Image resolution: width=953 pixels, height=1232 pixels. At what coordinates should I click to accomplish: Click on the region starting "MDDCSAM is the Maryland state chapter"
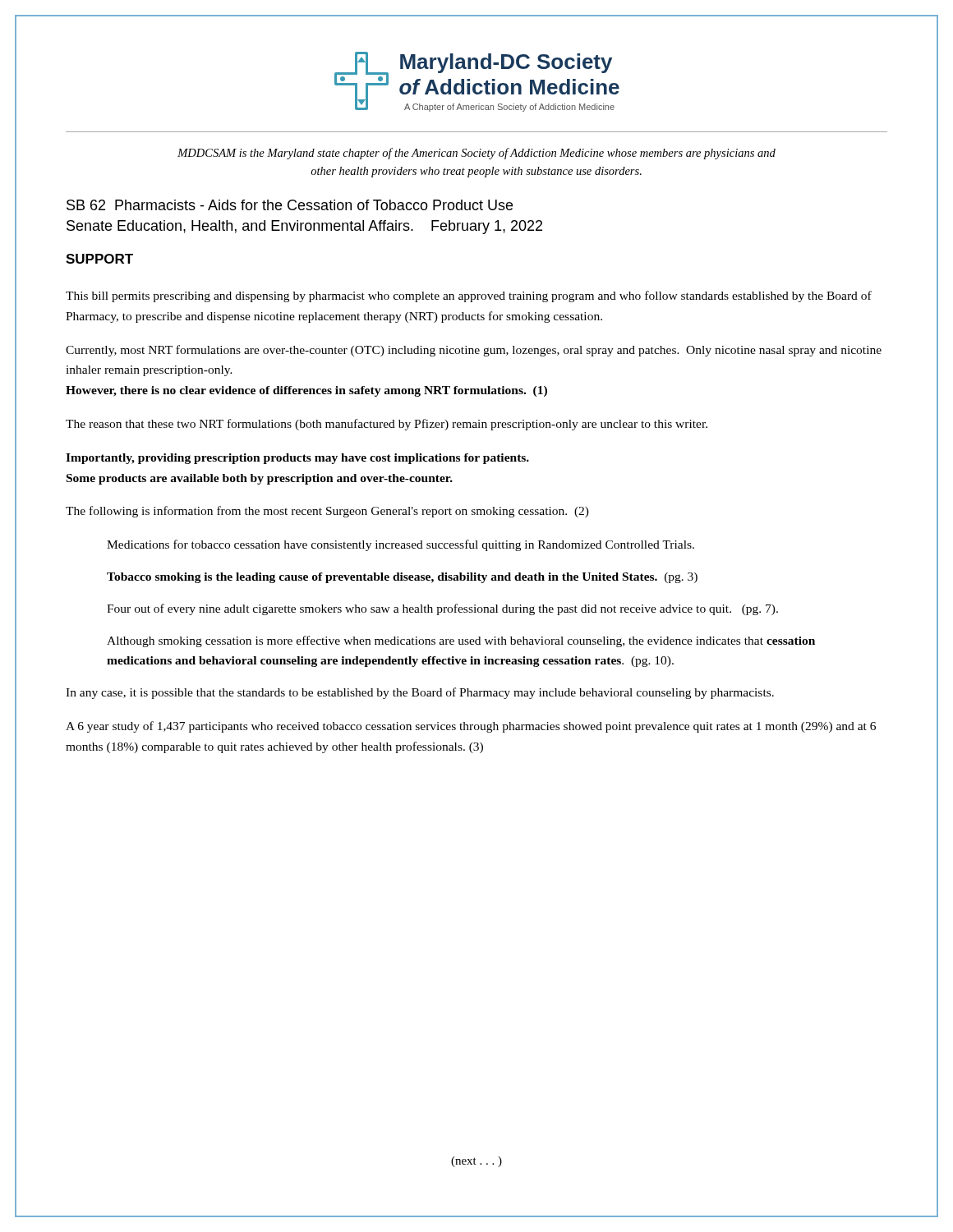pos(476,162)
